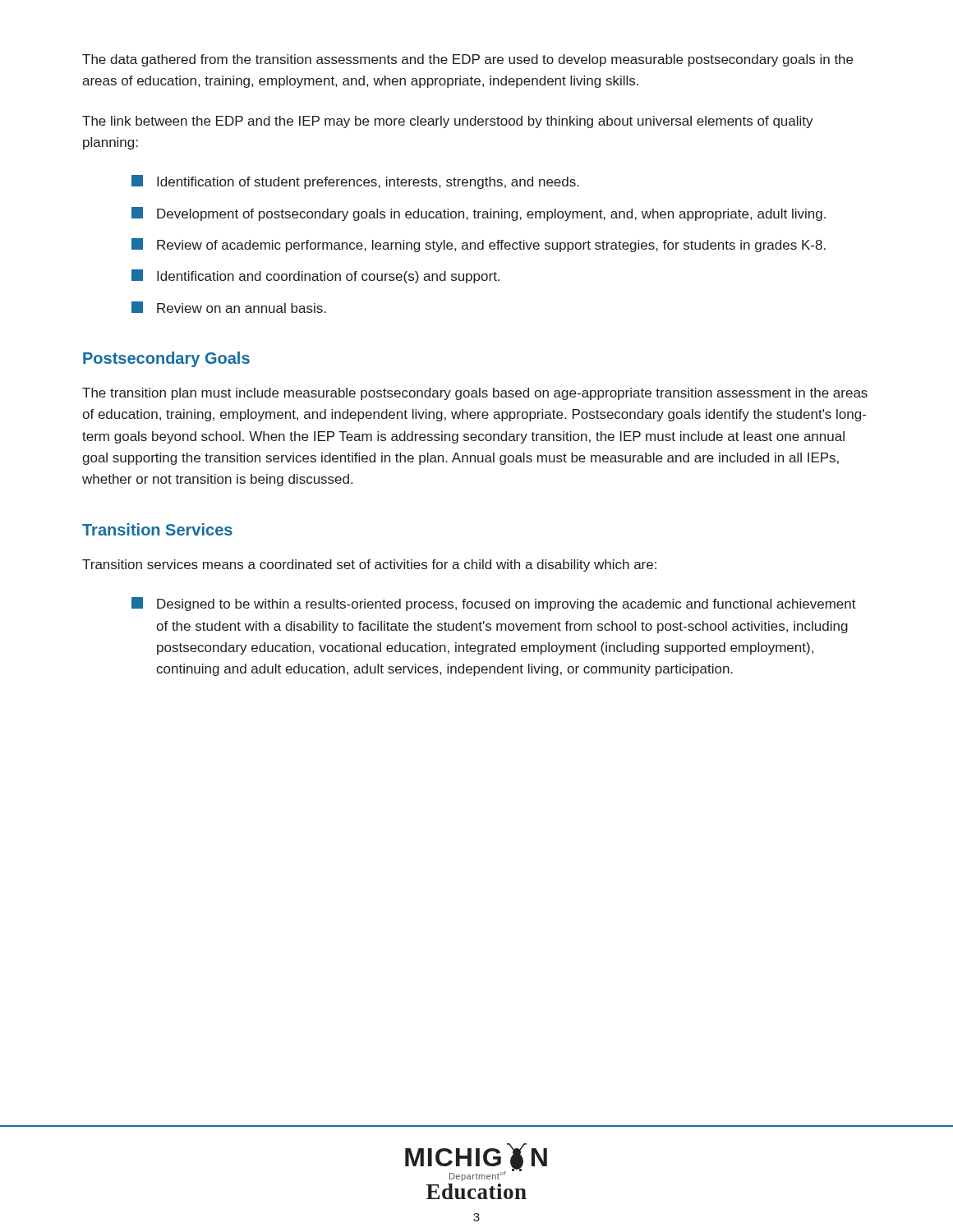Locate the list item containing "Designed to be within a results-oriented process,"
This screenshot has width=953, height=1232.
pos(501,637)
